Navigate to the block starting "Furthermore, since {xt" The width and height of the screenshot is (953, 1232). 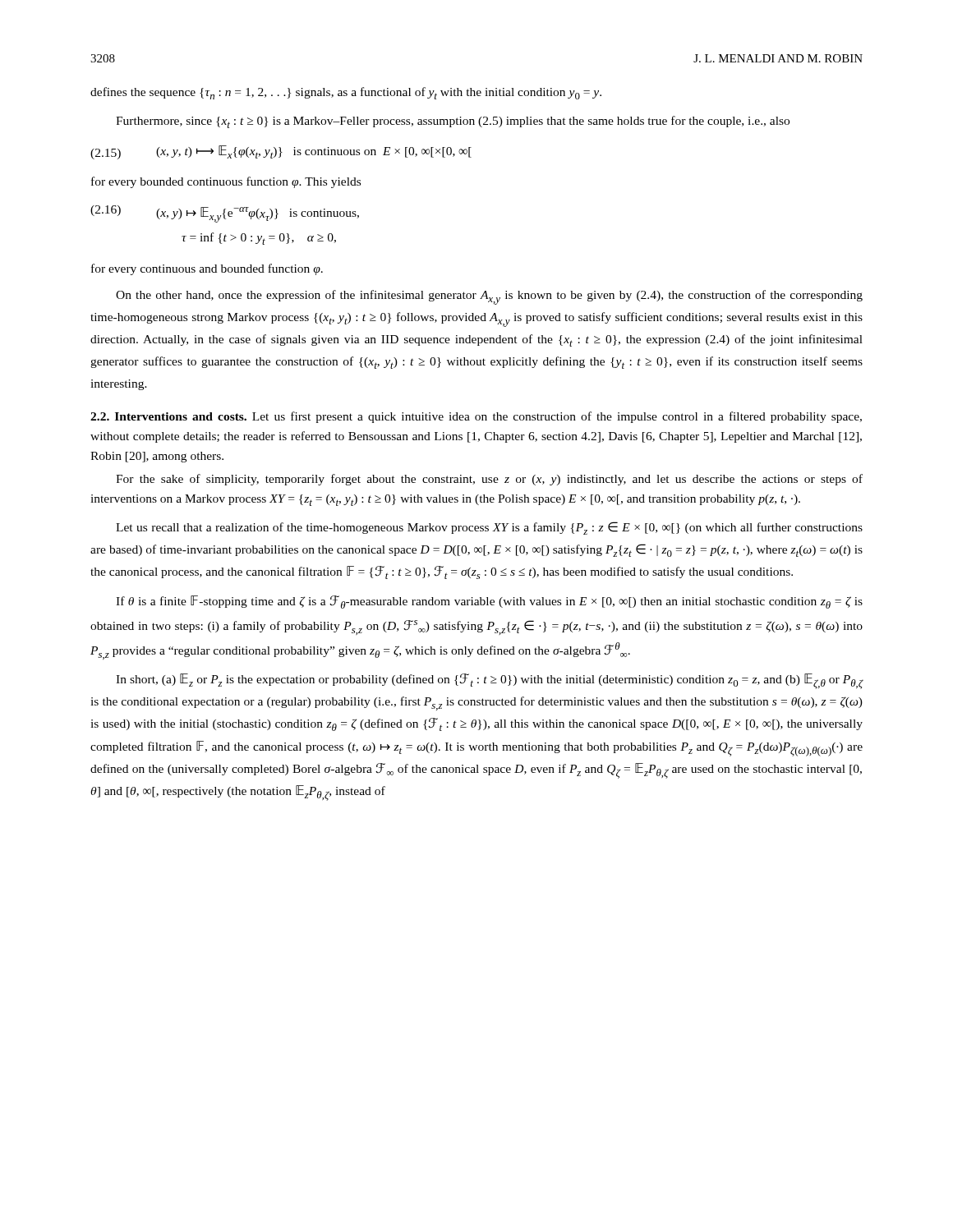point(476,122)
